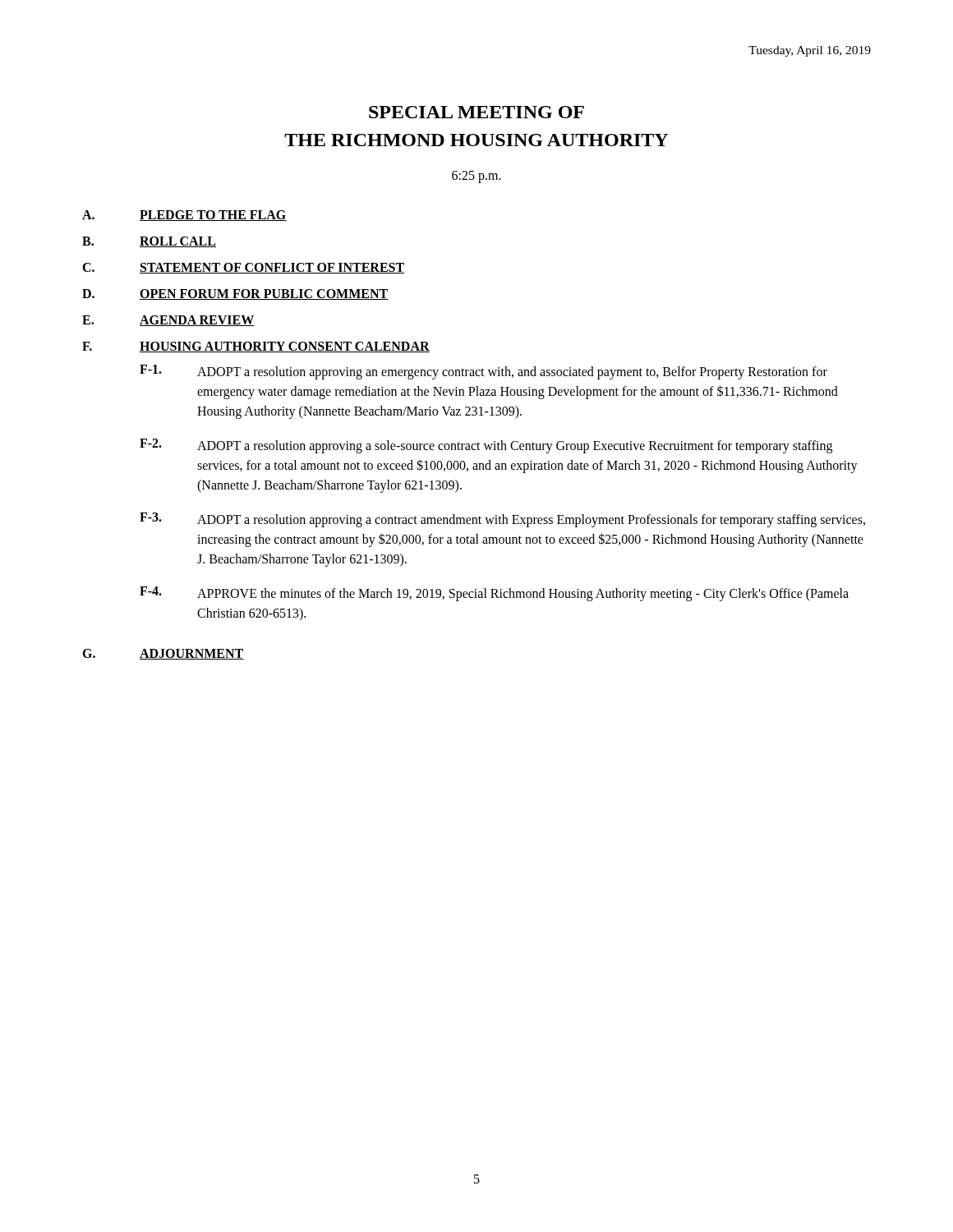Point to the element starting "HOUSING AUTHORITY CONSENT CALENDAR"
This screenshot has width=953, height=1232.
click(284, 346)
